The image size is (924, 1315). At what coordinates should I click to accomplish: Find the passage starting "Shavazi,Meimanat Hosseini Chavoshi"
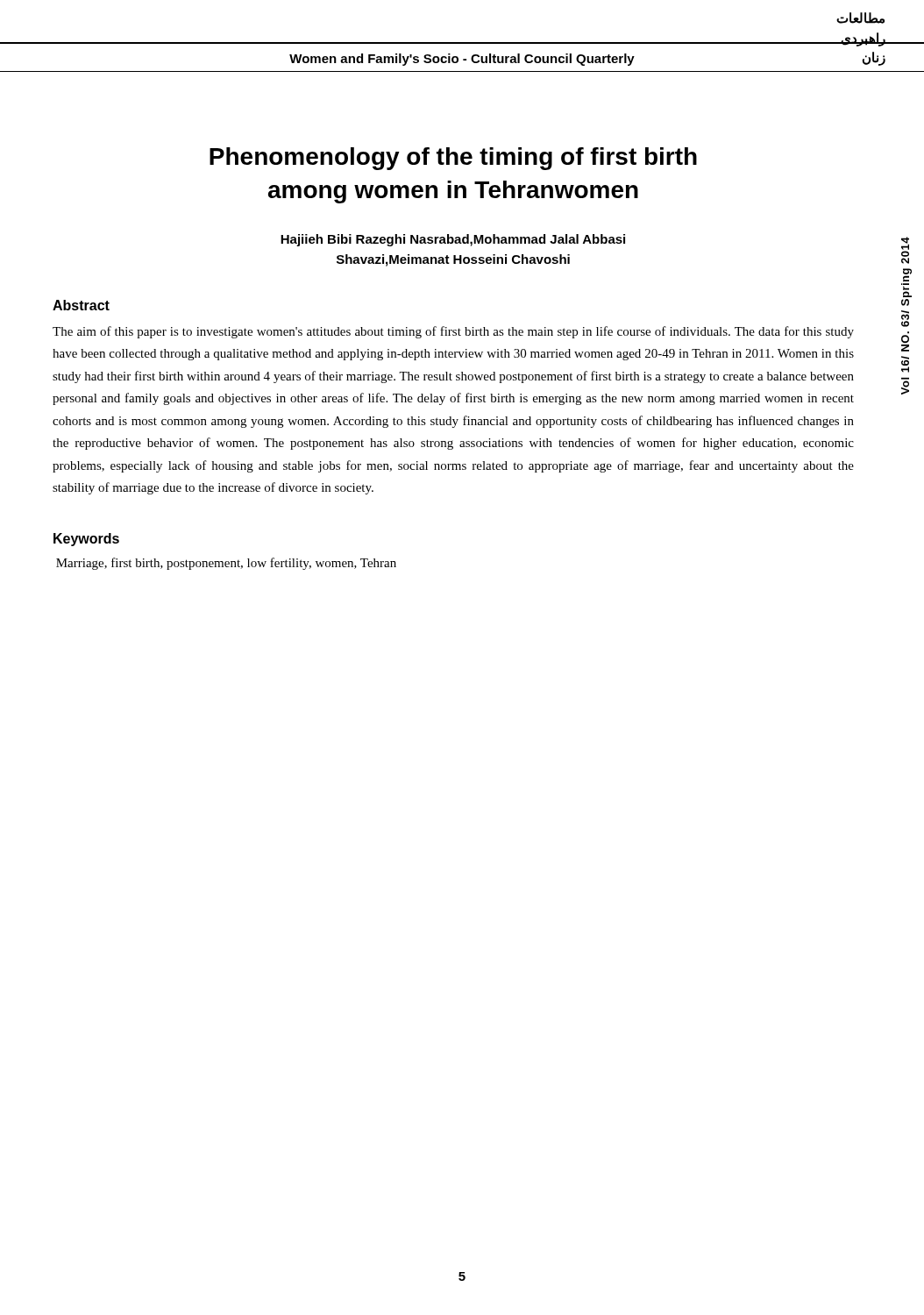pyautogui.click(x=453, y=259)
